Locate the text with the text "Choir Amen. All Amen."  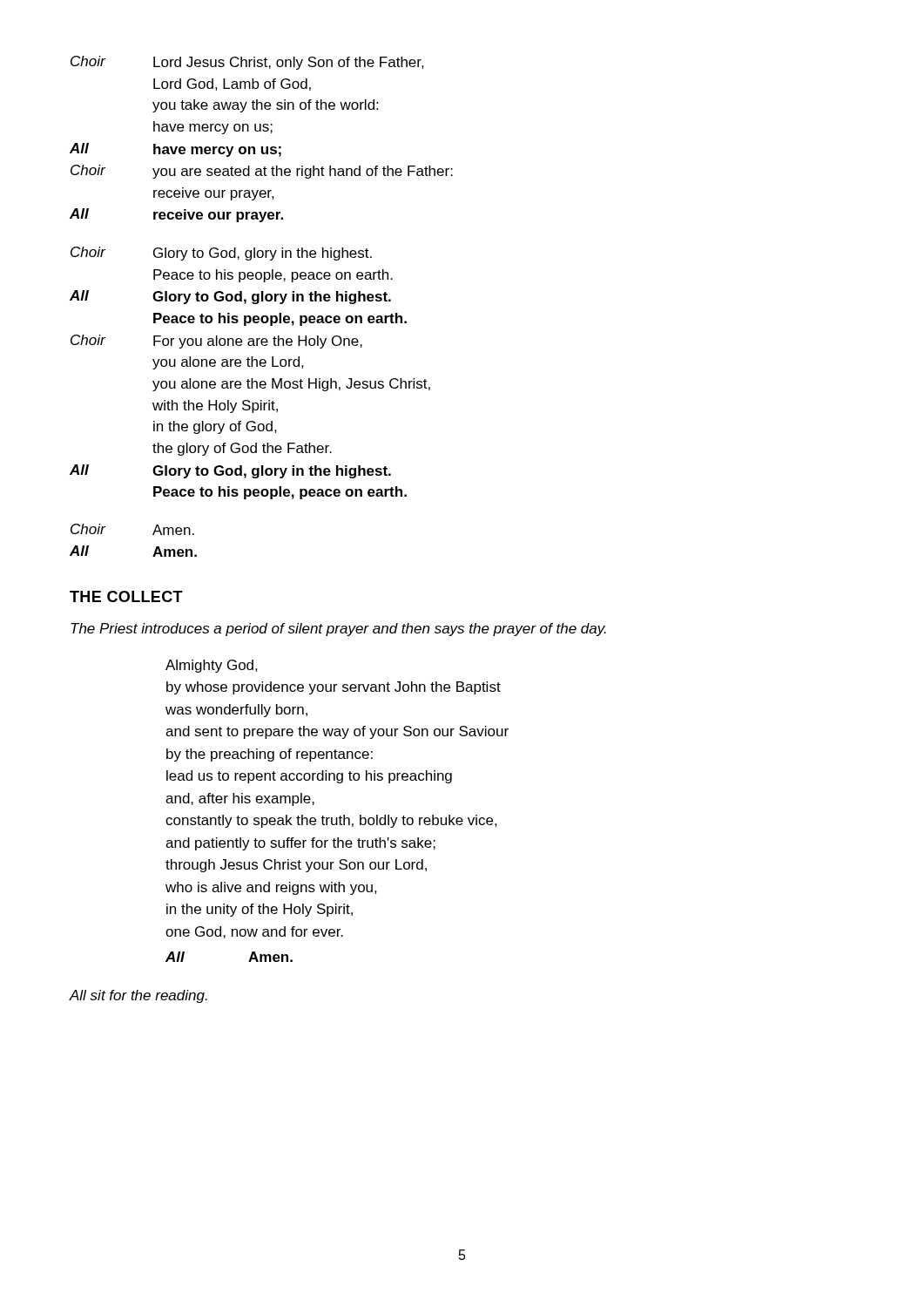point(79,531)
